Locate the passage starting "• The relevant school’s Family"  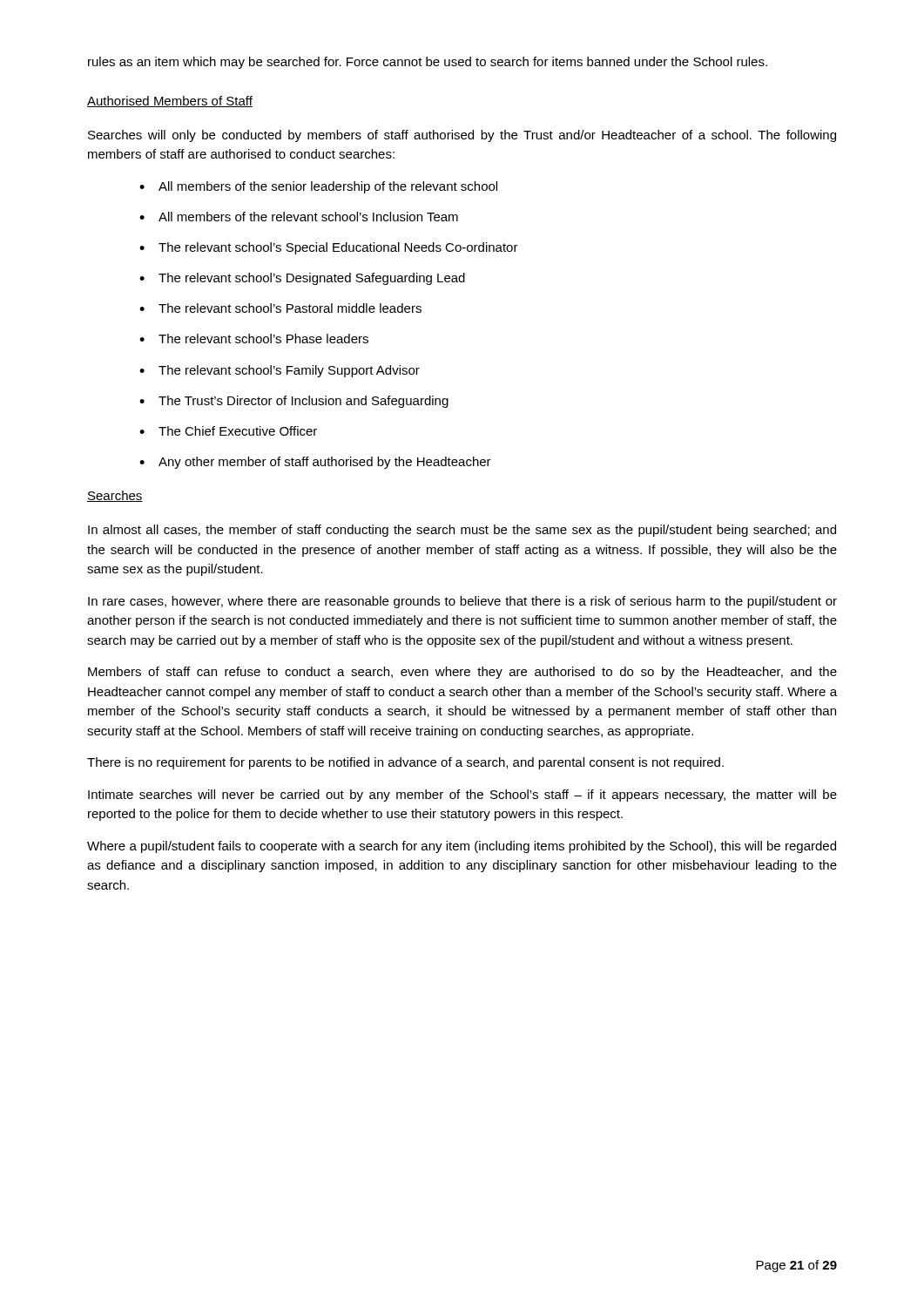pos(280,371)
